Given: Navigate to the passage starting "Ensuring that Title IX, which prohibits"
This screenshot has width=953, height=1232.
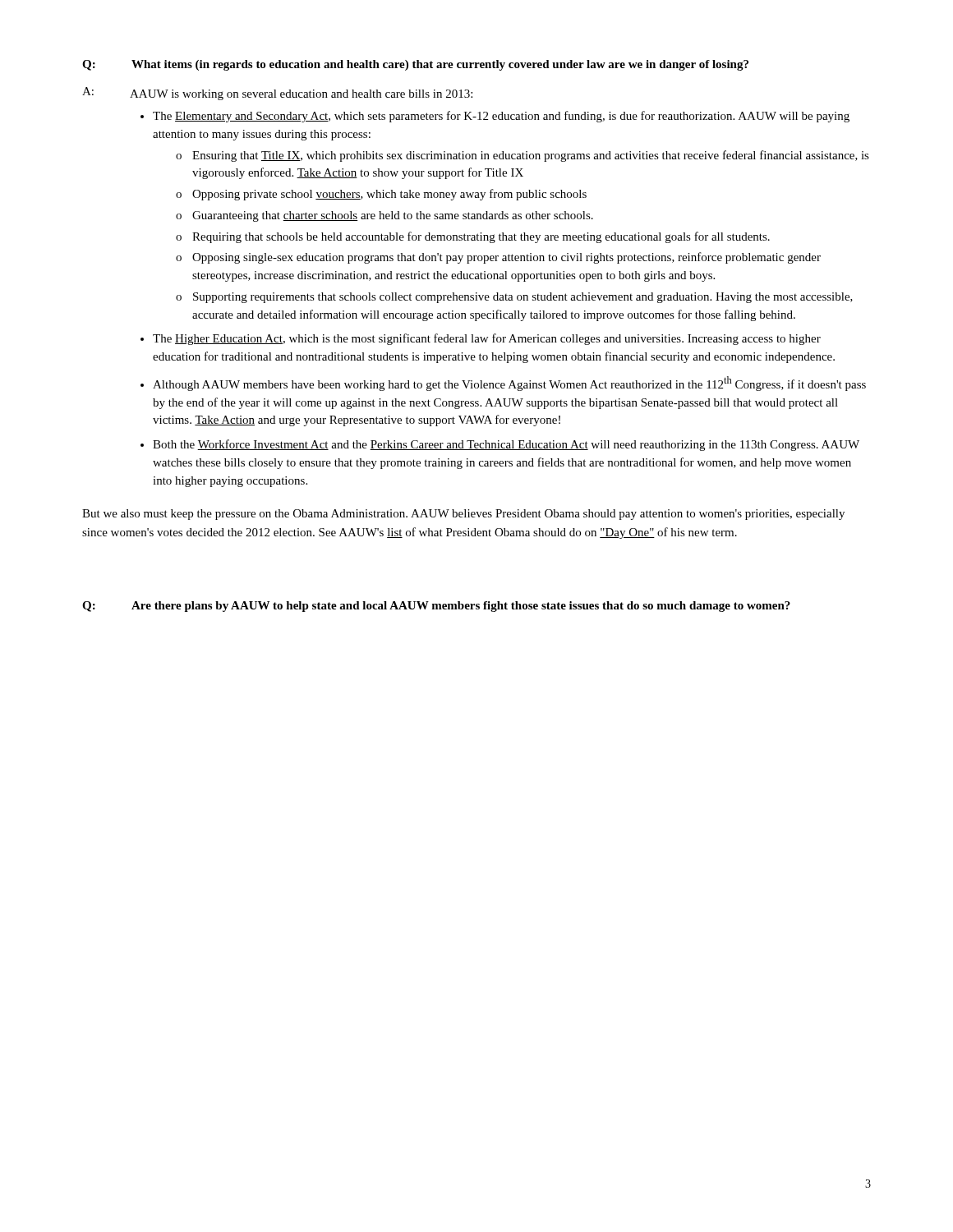Looking at the screenshot, I should click(531, 164).
